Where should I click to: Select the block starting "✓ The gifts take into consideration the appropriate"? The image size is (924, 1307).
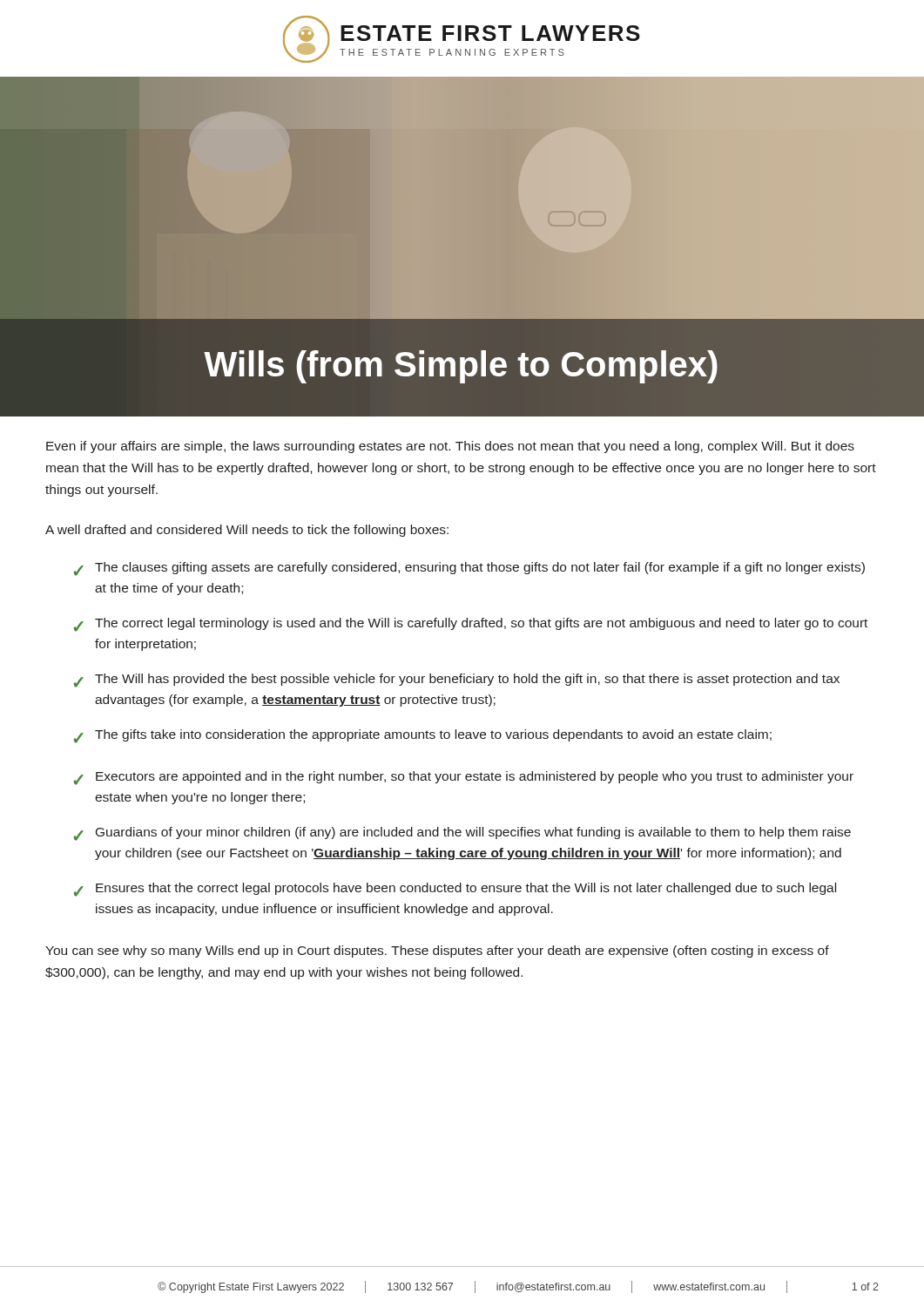(475, 738)
